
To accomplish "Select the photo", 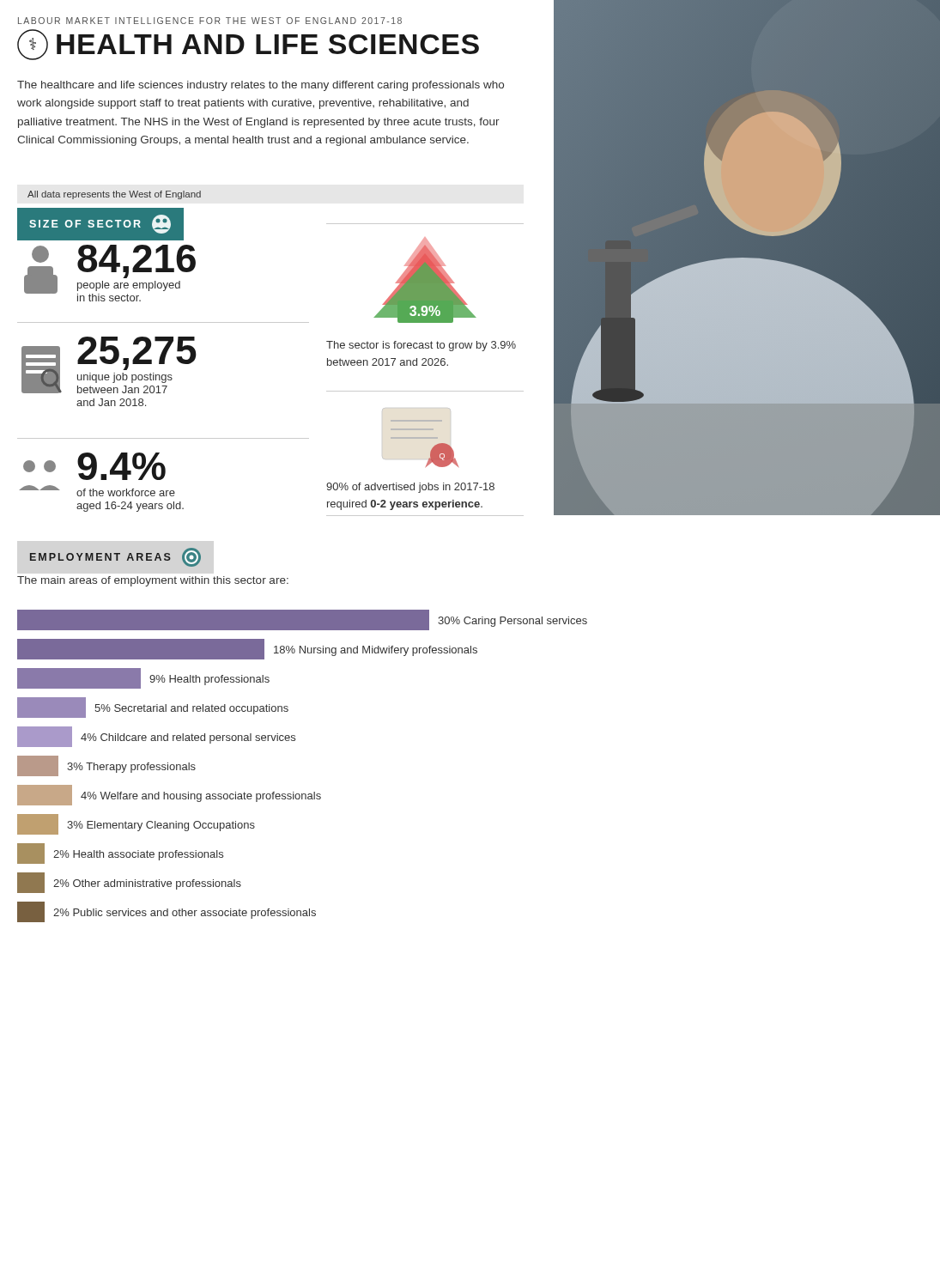I will pyautogui.click(x=747, y=258).
